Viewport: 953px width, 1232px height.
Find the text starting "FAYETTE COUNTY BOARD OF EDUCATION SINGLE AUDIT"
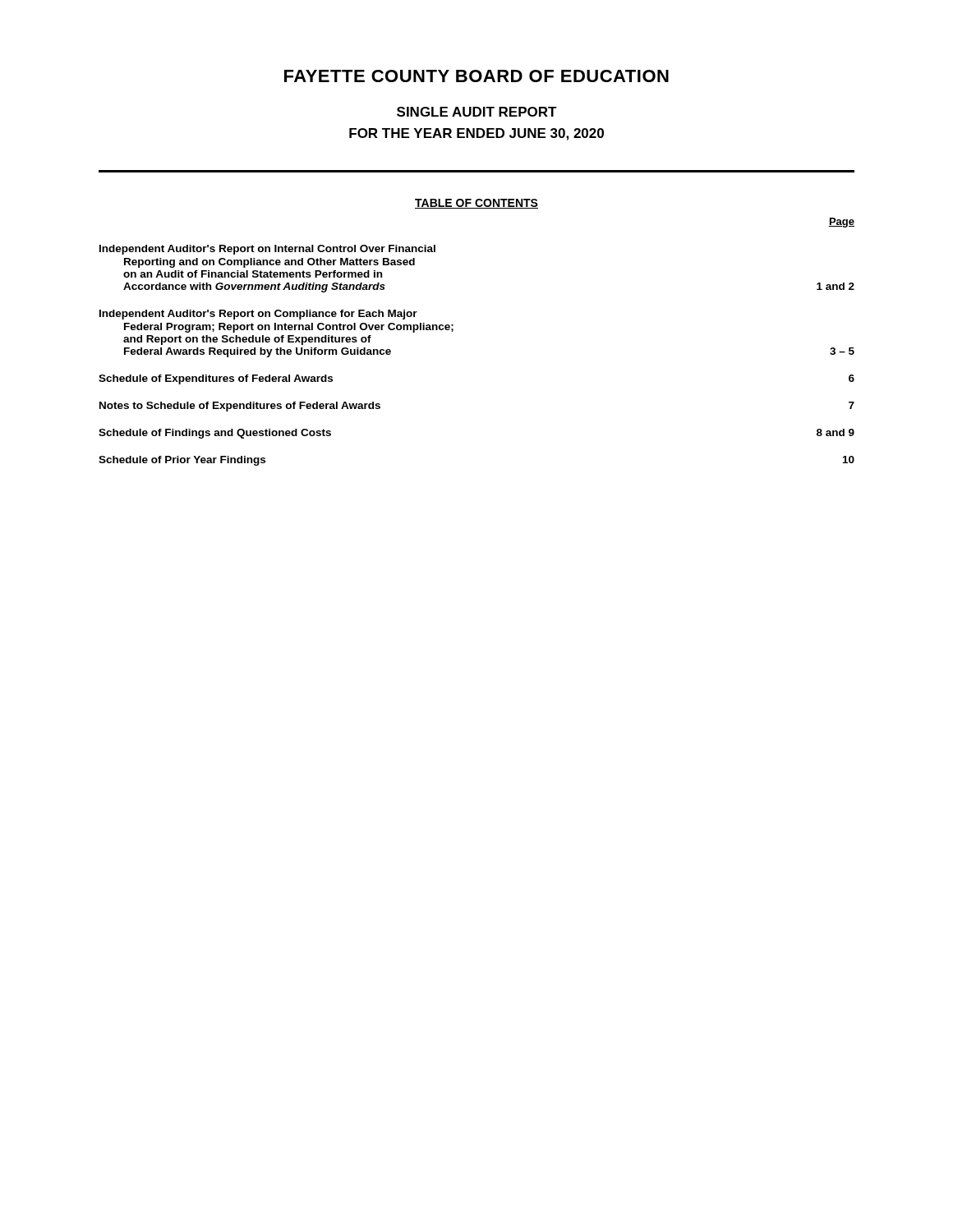(x=476, y=105)
